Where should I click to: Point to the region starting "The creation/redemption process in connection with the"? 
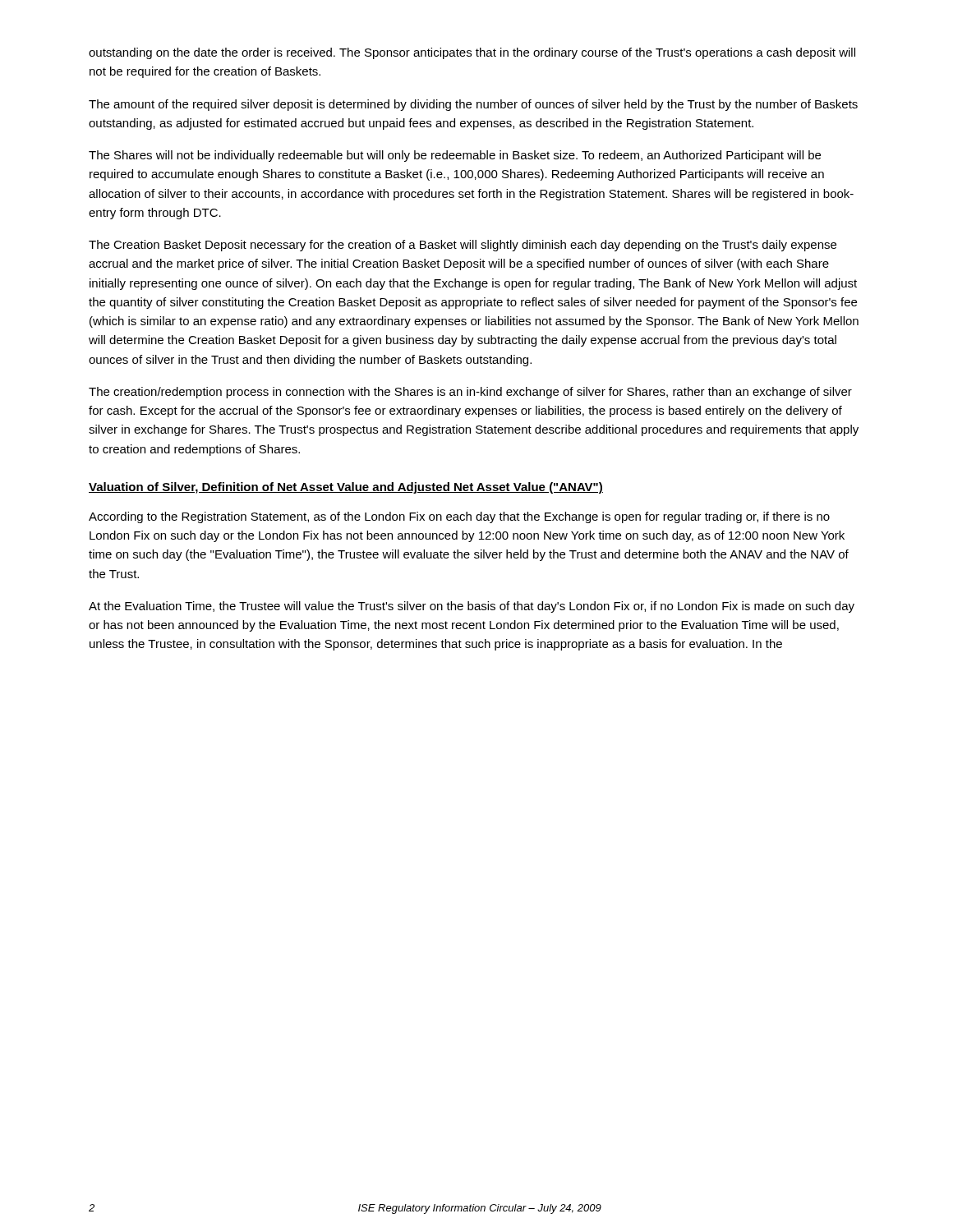coord(474,420)
